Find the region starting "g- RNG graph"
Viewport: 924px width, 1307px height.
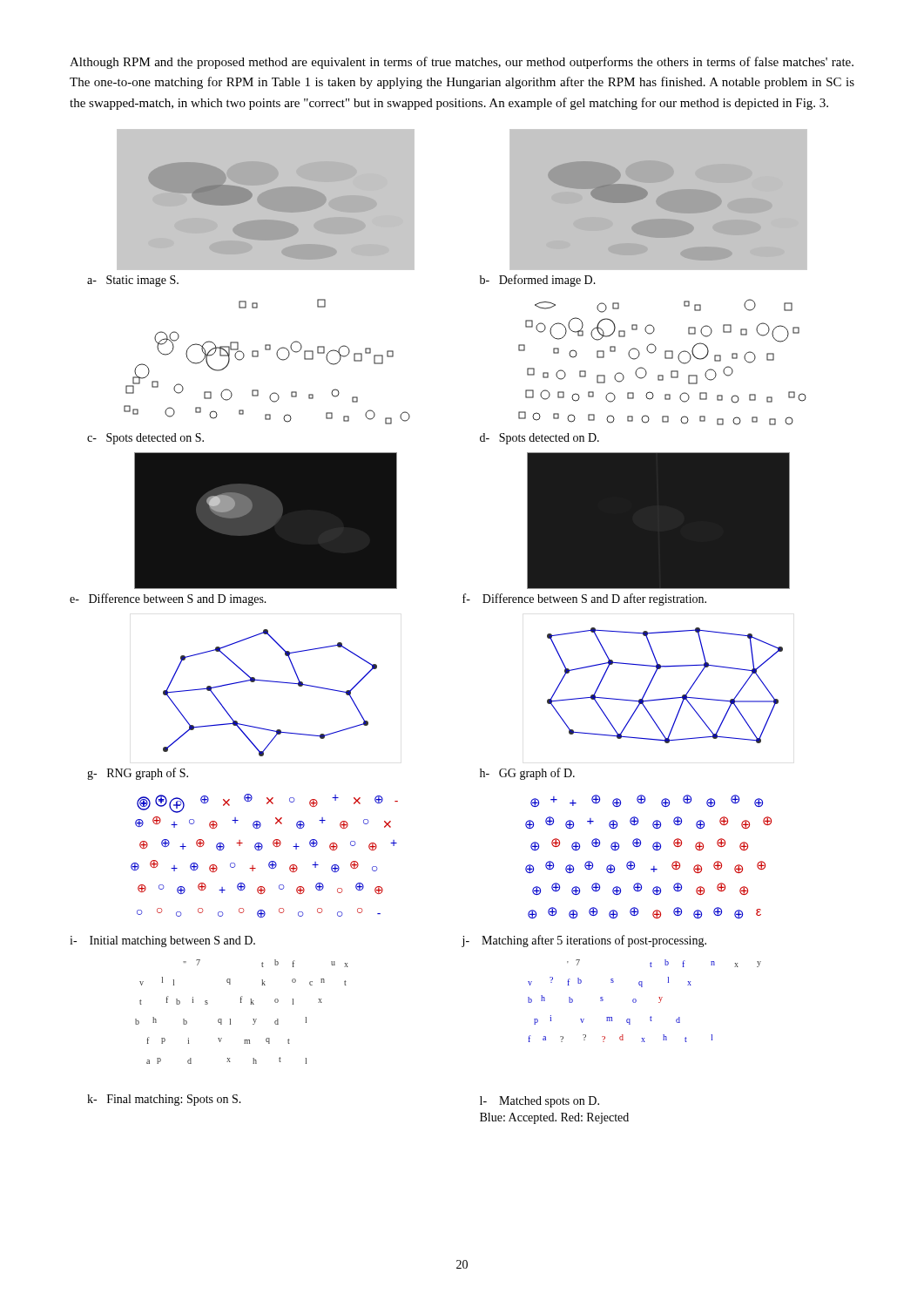click(x=138, y=773)
